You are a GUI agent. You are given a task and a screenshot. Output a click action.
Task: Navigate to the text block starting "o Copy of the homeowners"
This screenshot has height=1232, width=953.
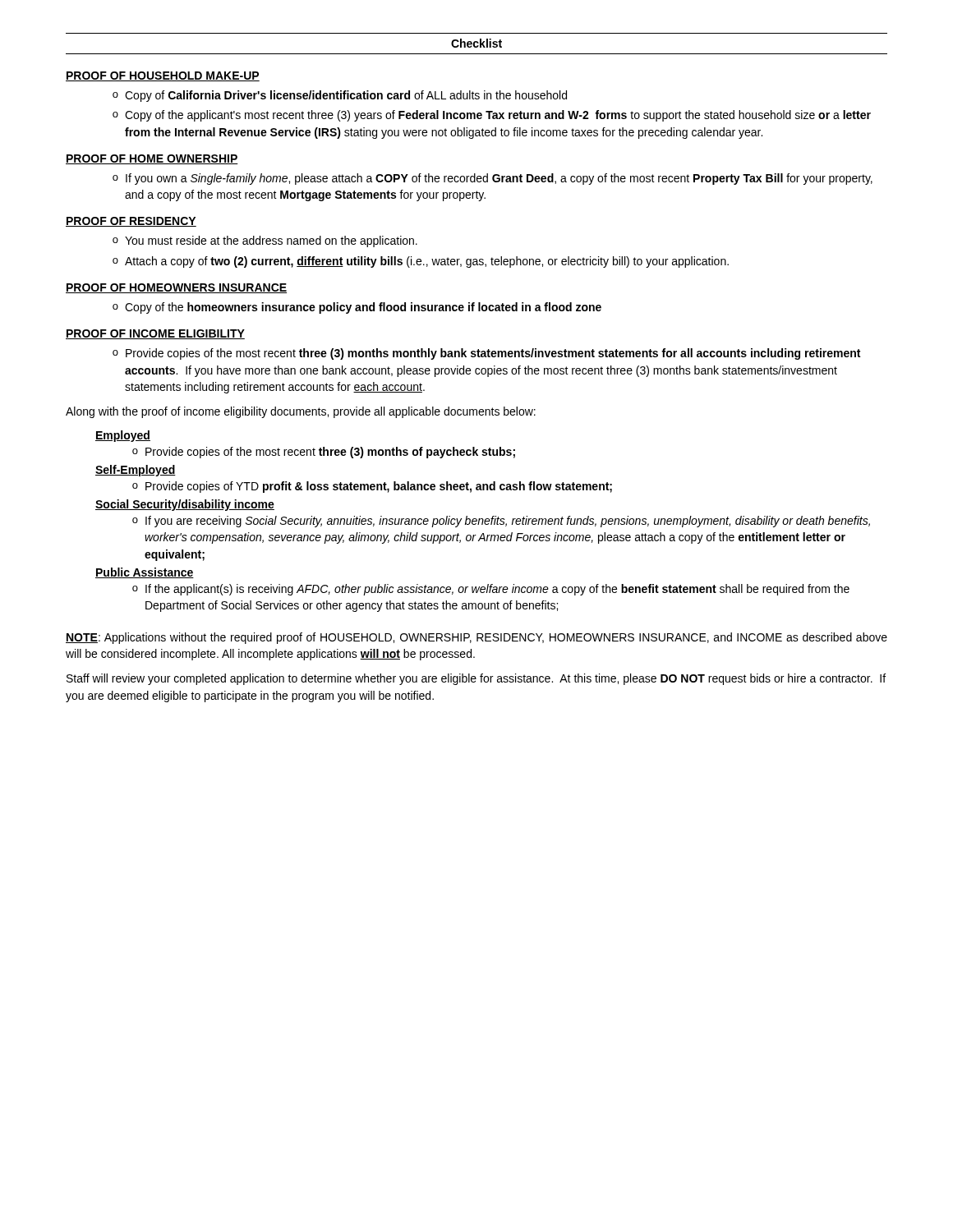click(491, 307)
